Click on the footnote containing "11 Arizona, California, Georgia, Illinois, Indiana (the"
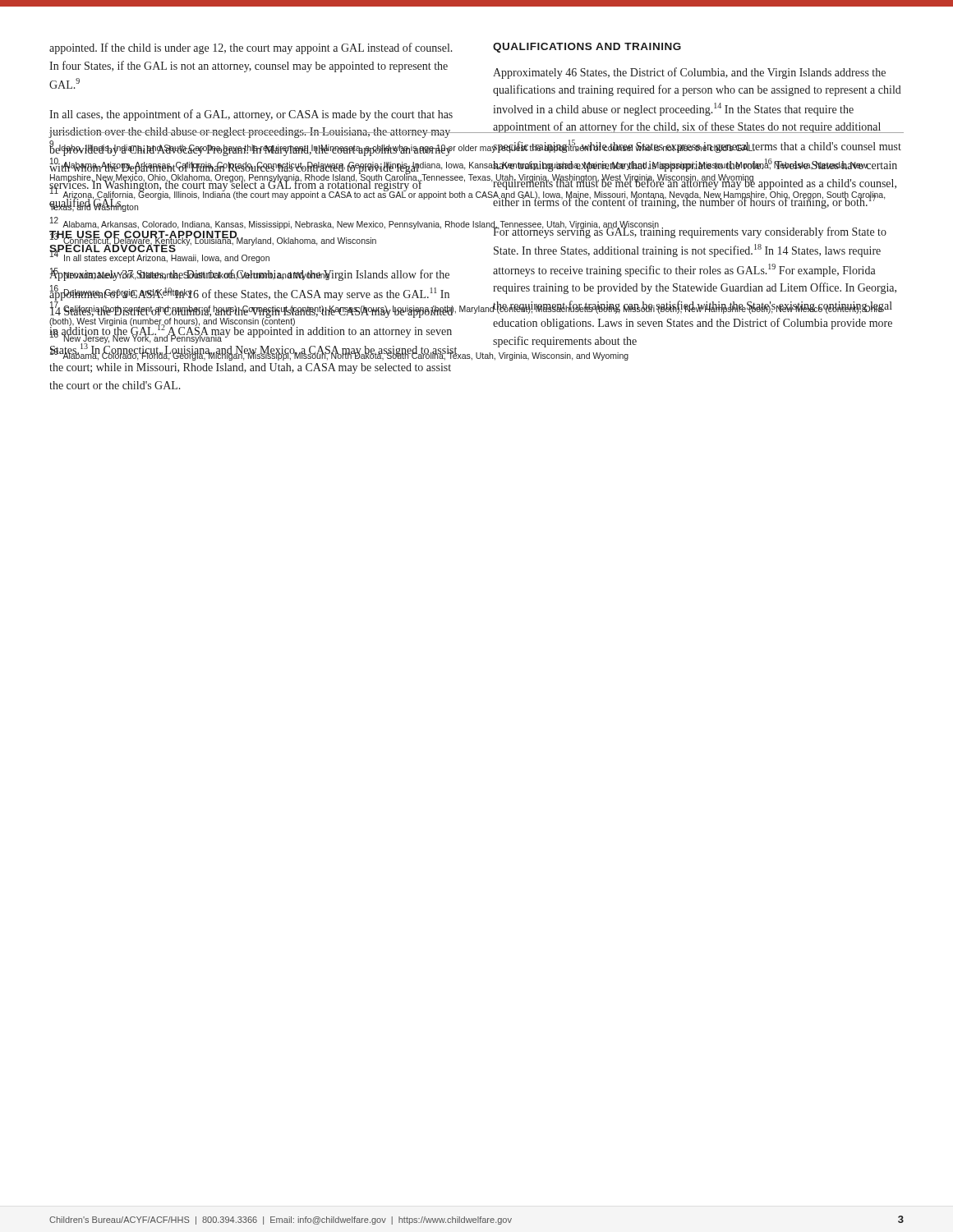Viewport: 953px width, 1232px height. point(467,199)
